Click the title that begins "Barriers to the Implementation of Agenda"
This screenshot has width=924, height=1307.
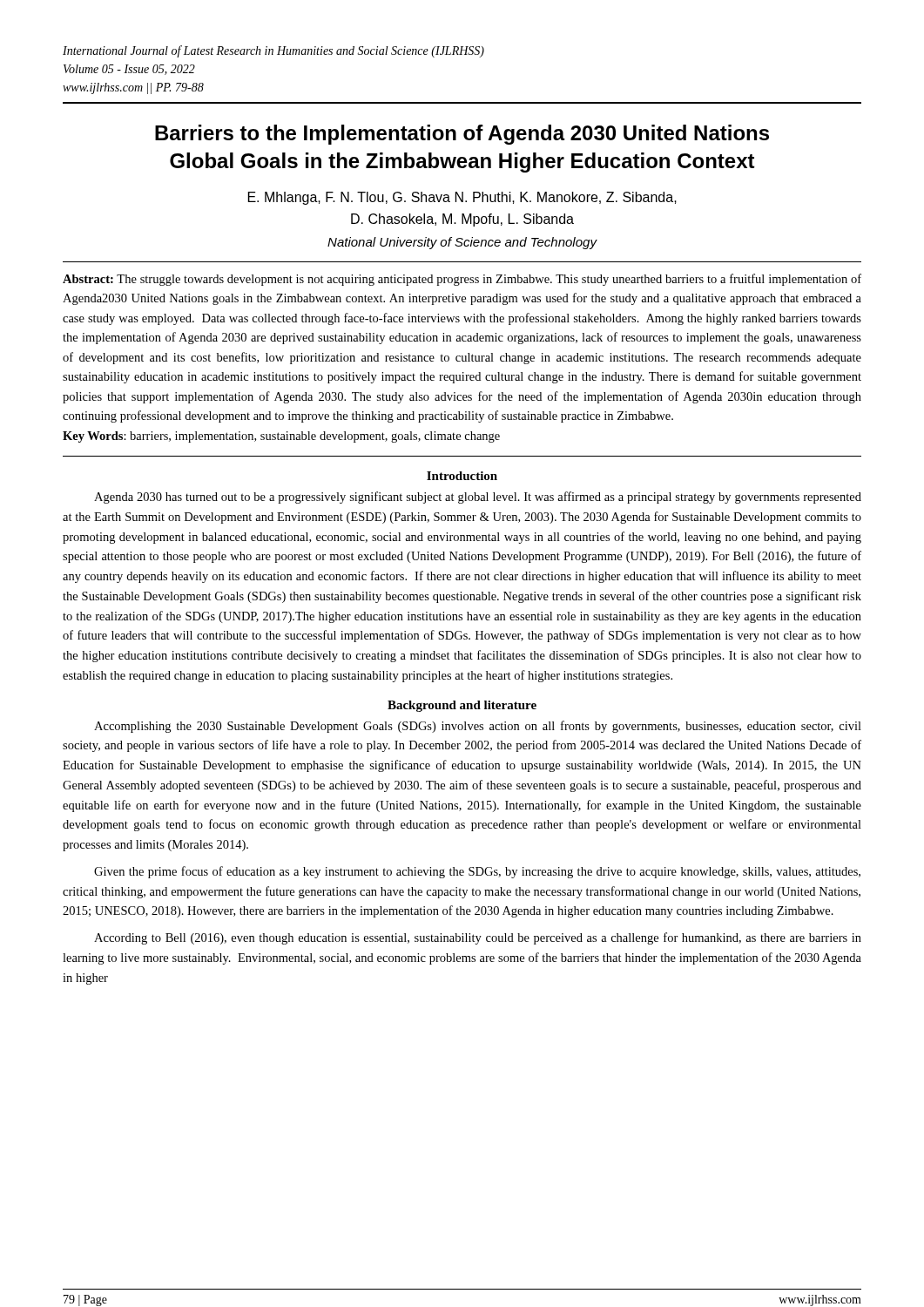pos(462,147)
